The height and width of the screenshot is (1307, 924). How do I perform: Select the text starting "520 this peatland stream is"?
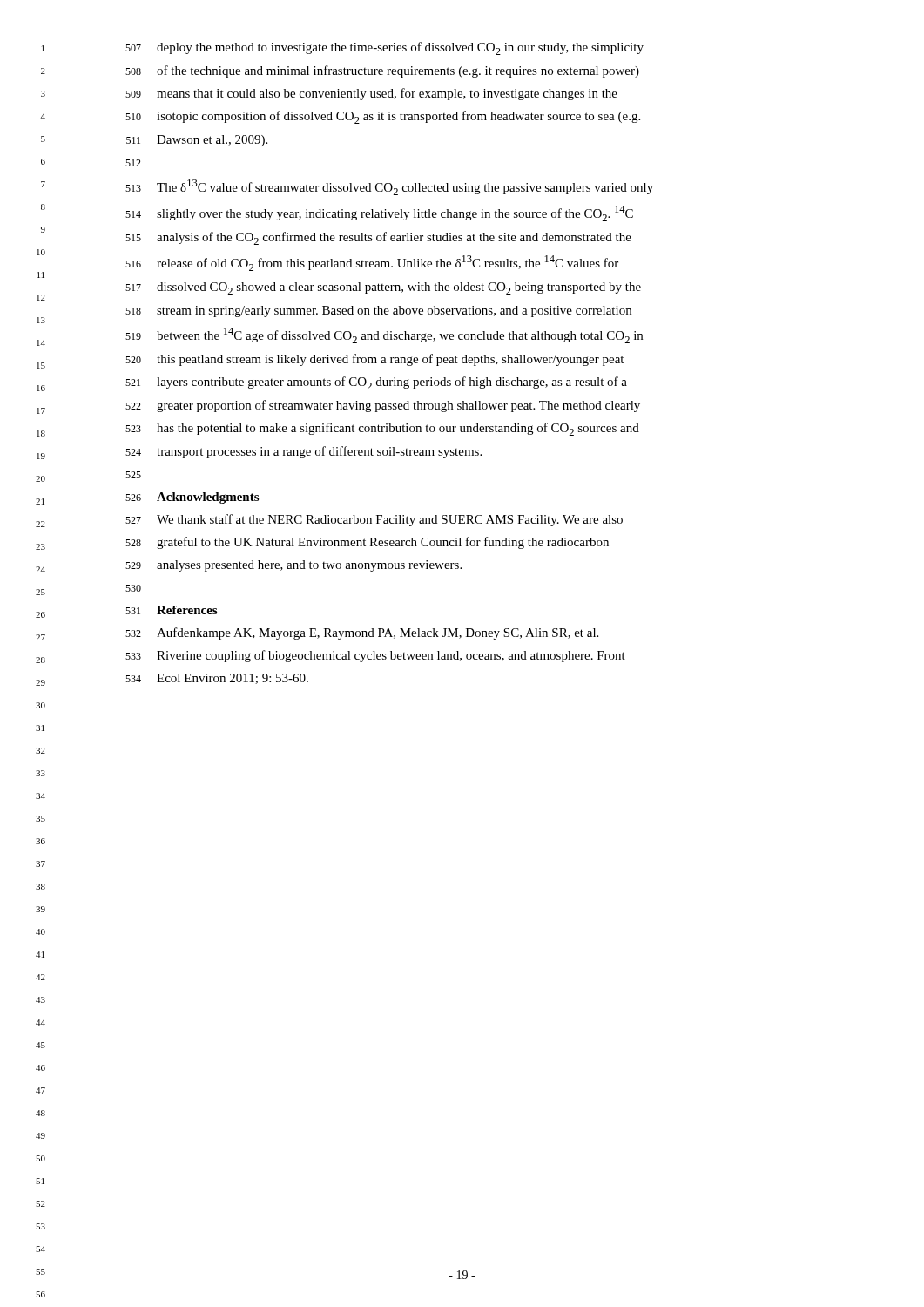488,359
